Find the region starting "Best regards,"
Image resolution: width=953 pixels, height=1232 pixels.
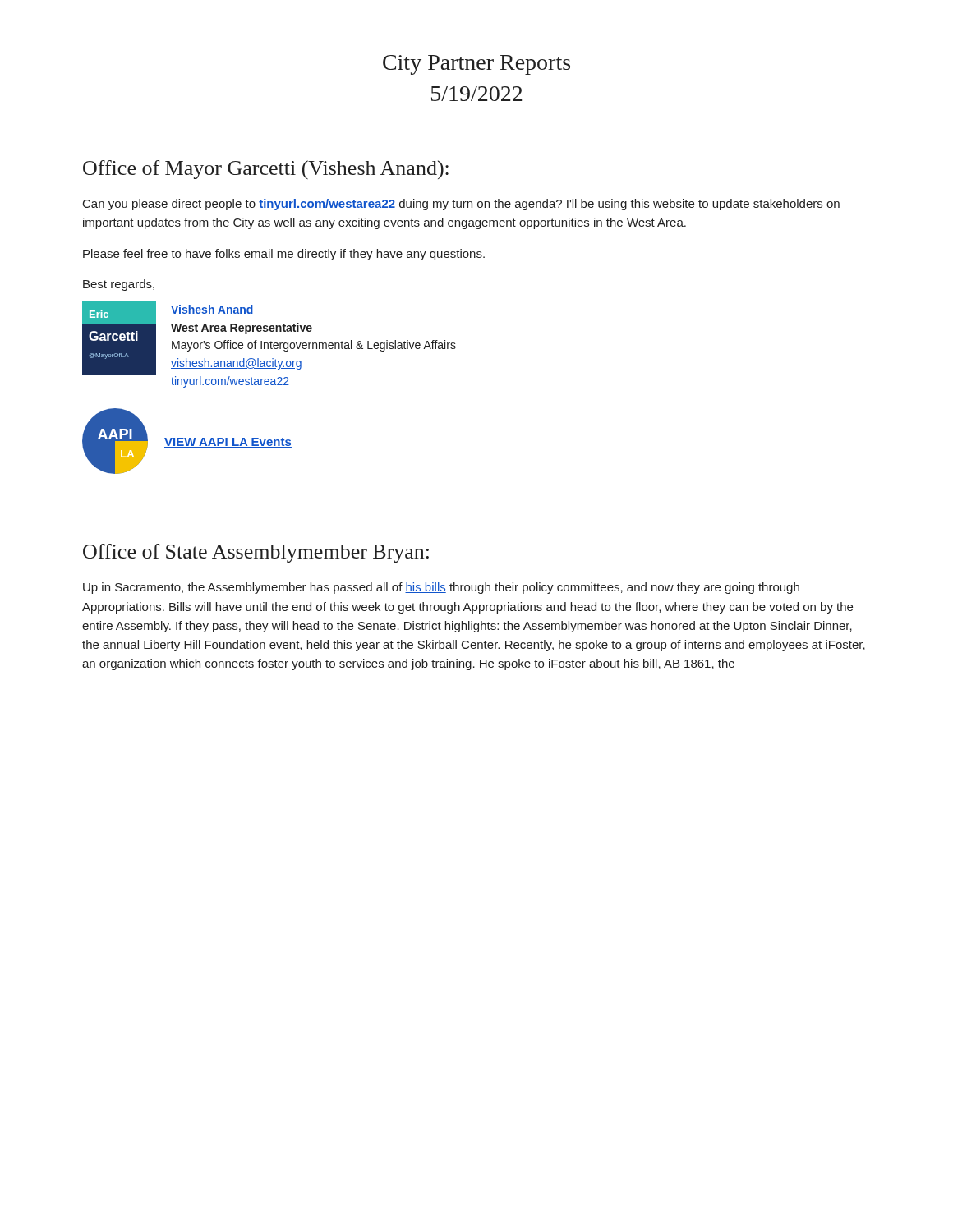pyautogui.click(x=119, y=284)
